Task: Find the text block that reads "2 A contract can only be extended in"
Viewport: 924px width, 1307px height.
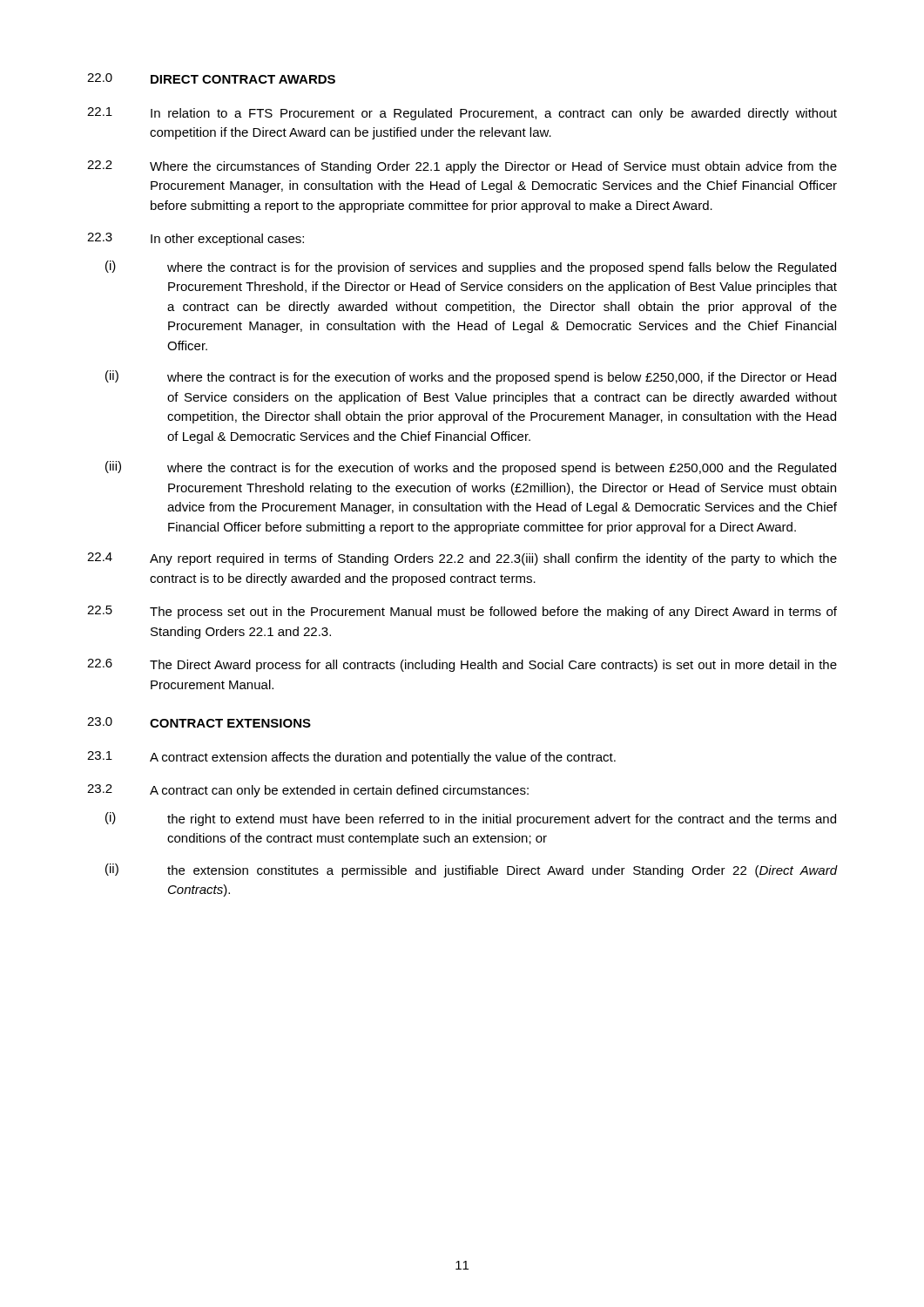Action: (462, 790)
